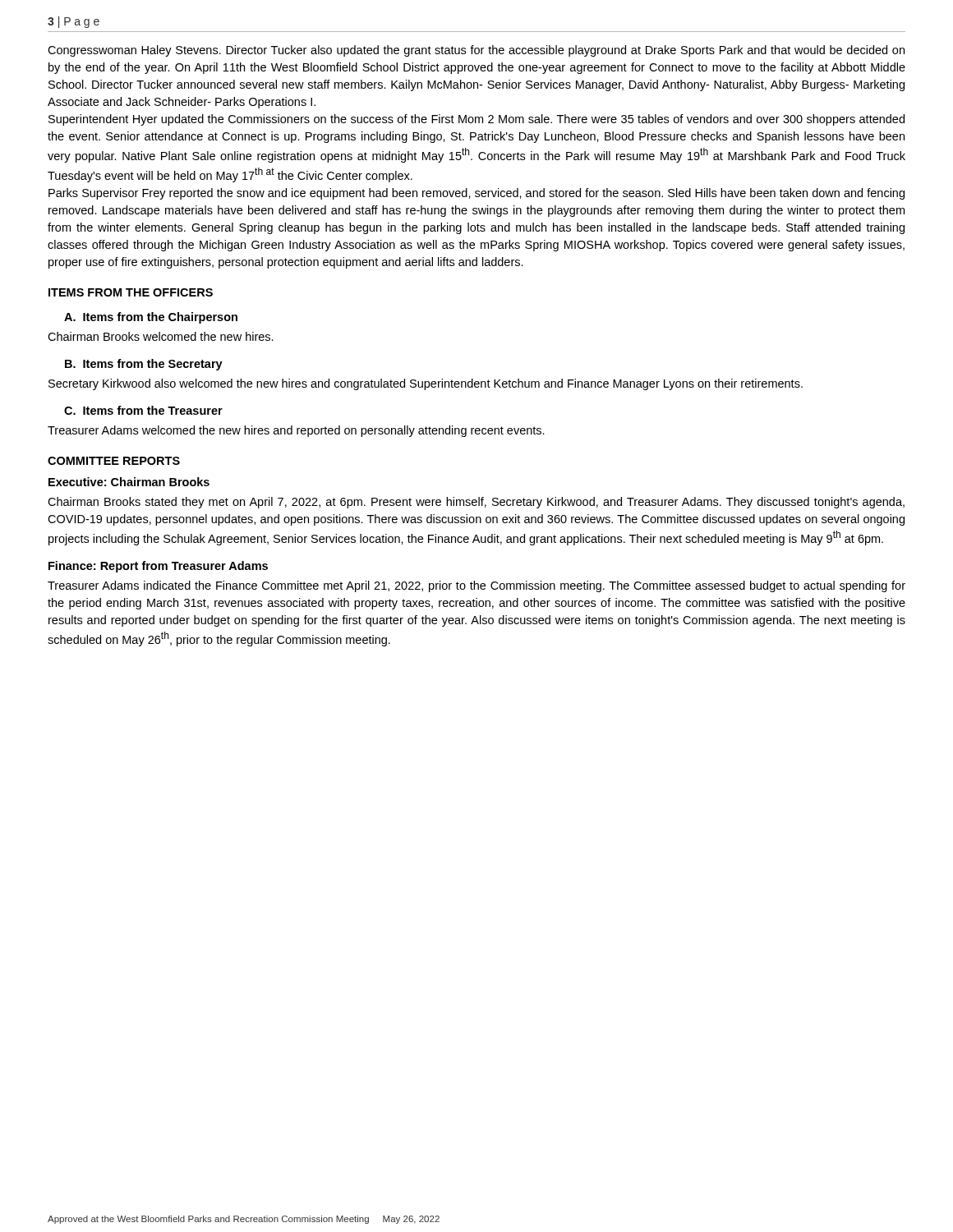Select the block starting "C. Items from"
953x1232 pixels.
click(143, 411)
